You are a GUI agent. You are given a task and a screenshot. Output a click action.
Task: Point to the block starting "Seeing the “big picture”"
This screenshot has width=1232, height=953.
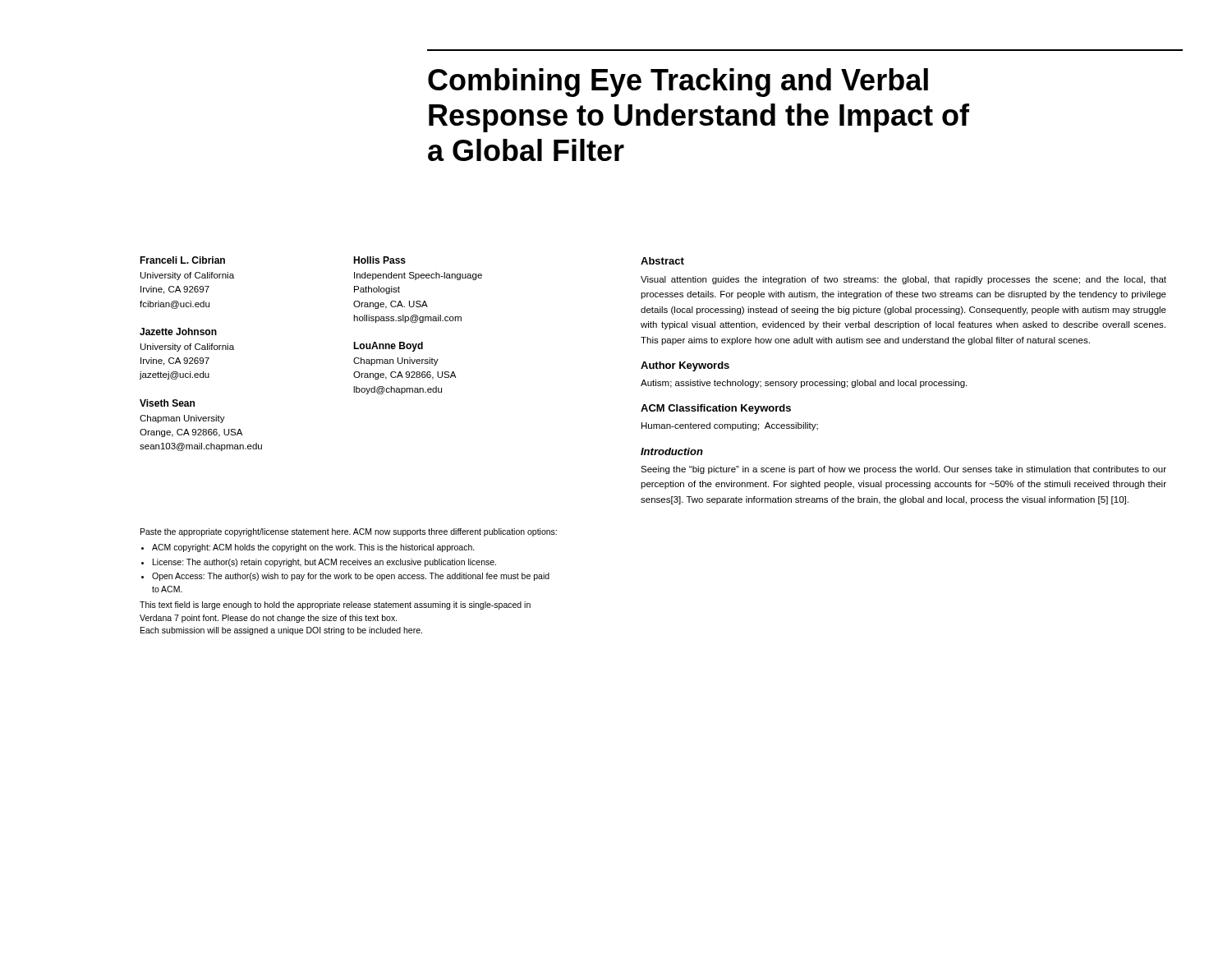point(903,484)
